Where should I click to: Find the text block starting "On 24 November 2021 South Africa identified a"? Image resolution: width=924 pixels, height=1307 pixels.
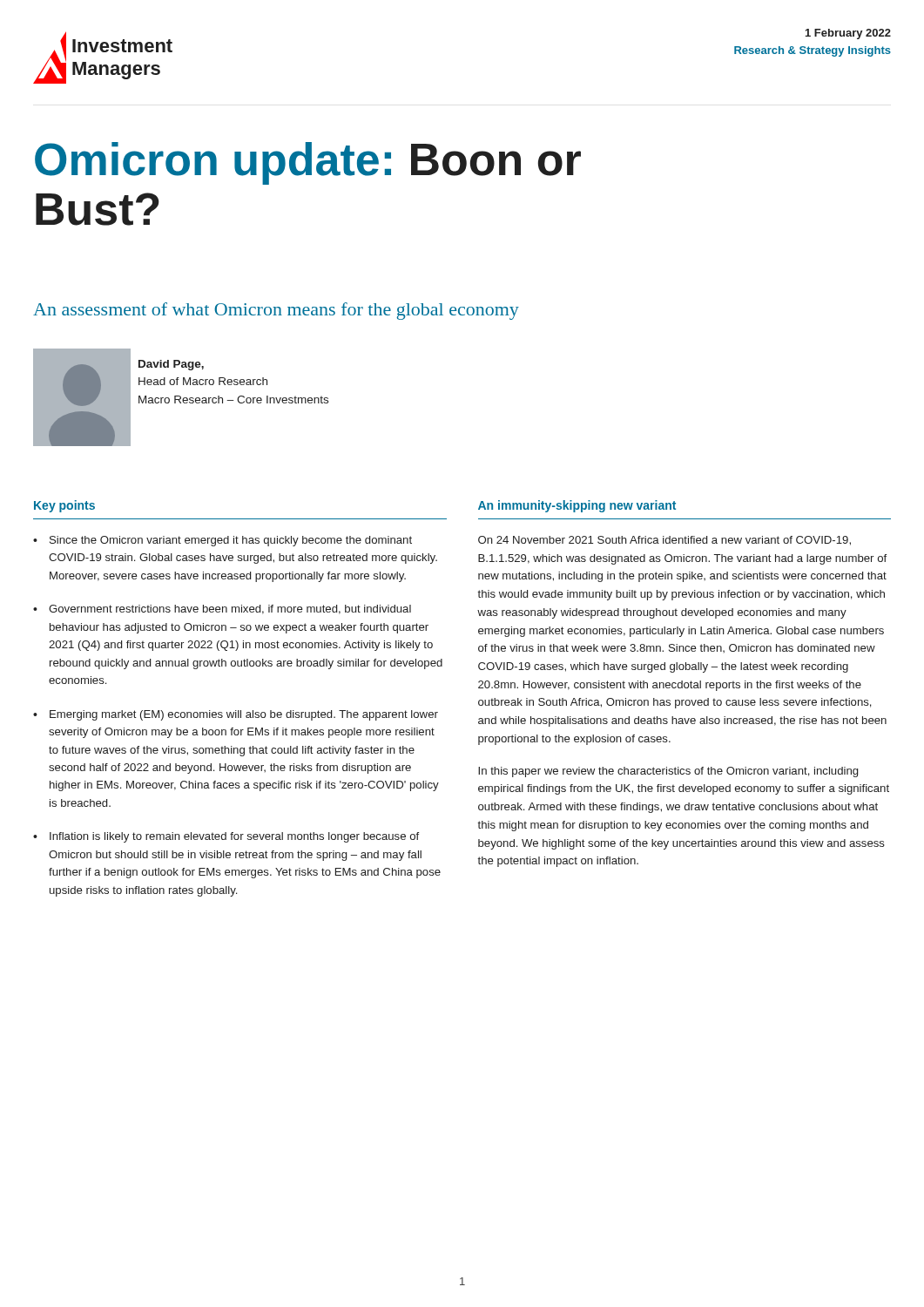point(682,639)
